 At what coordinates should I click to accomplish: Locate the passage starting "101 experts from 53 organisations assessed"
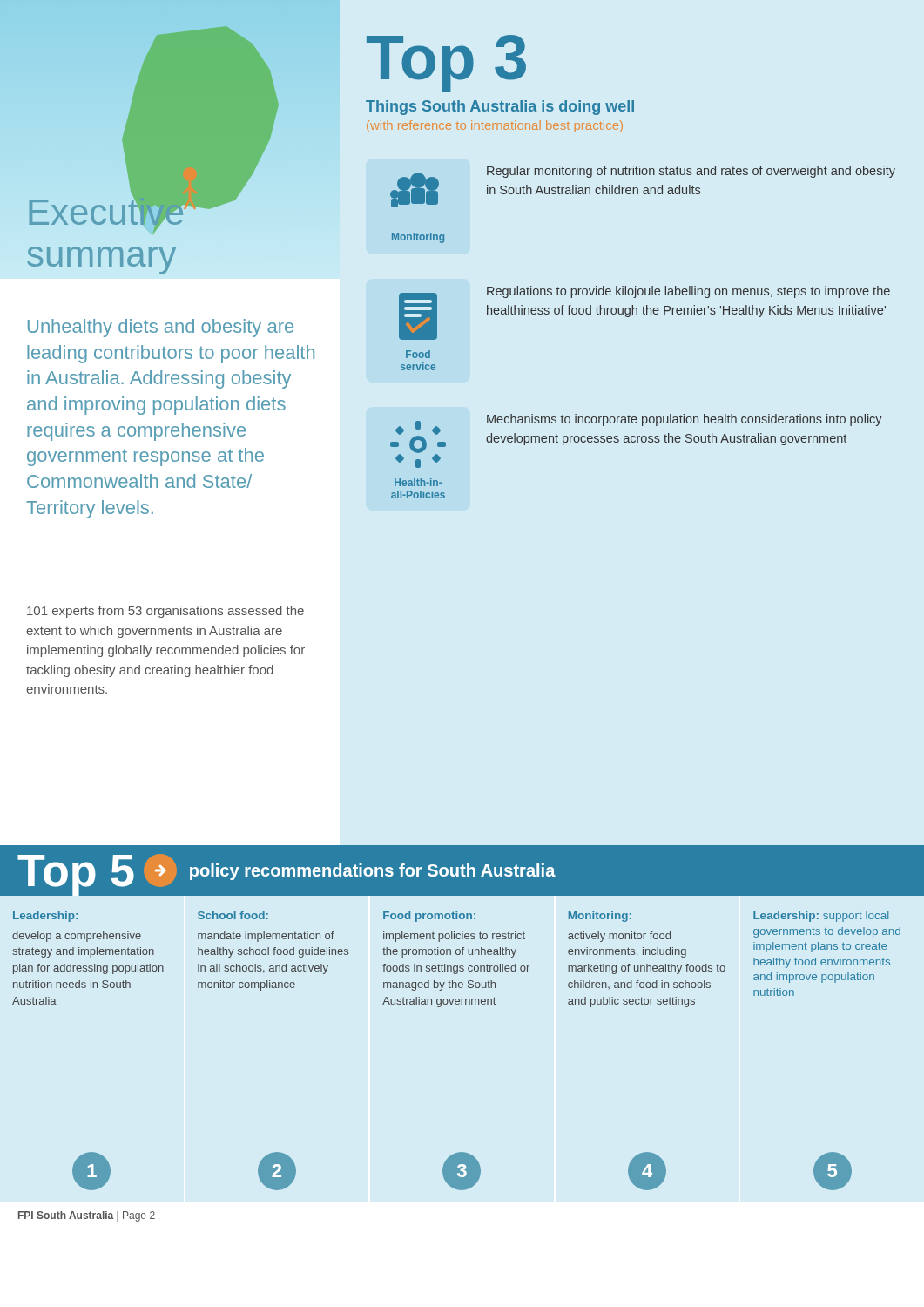click(166, 650)
